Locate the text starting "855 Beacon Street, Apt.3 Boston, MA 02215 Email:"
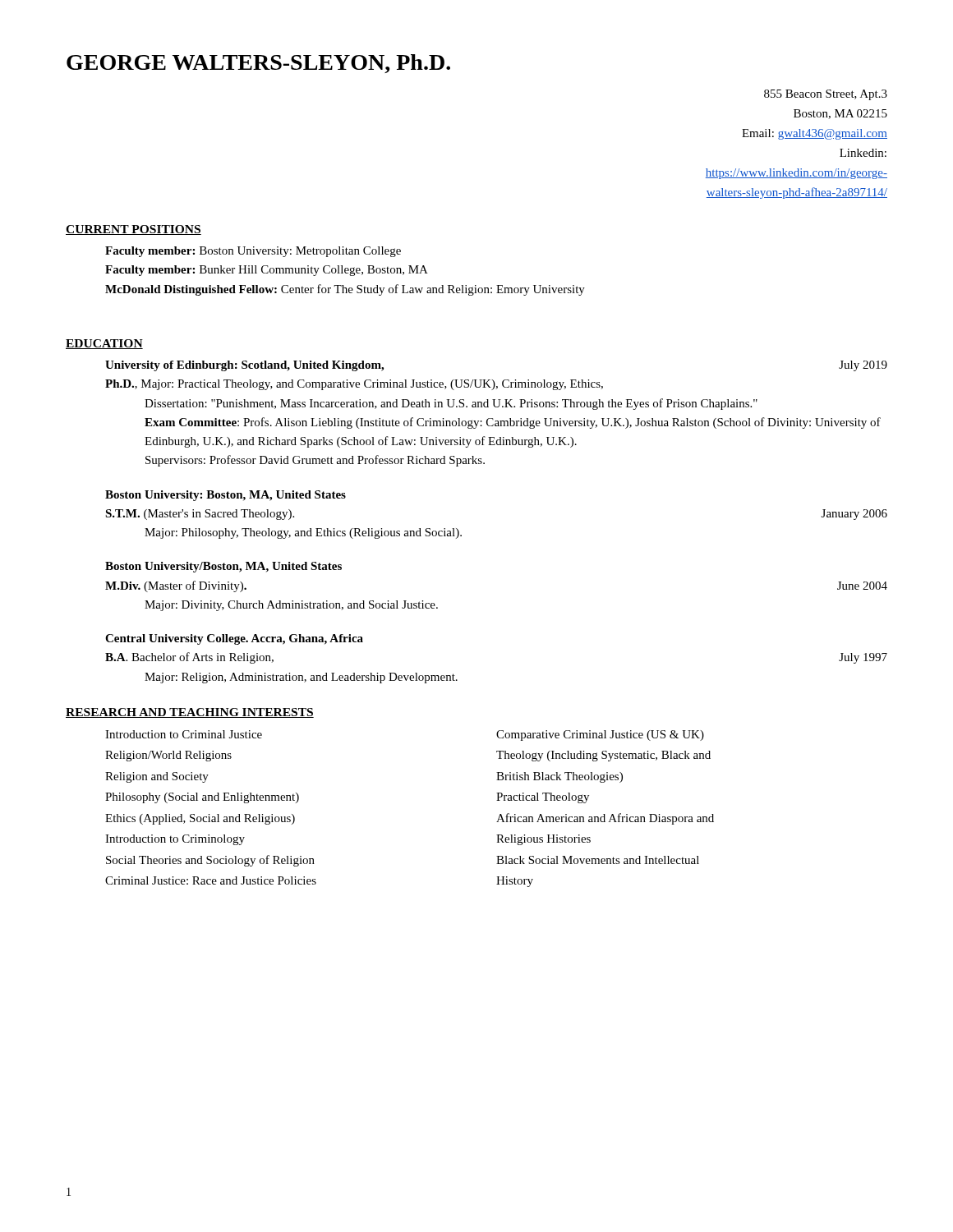Screen dimensions: 1232x953 (796, 143)
